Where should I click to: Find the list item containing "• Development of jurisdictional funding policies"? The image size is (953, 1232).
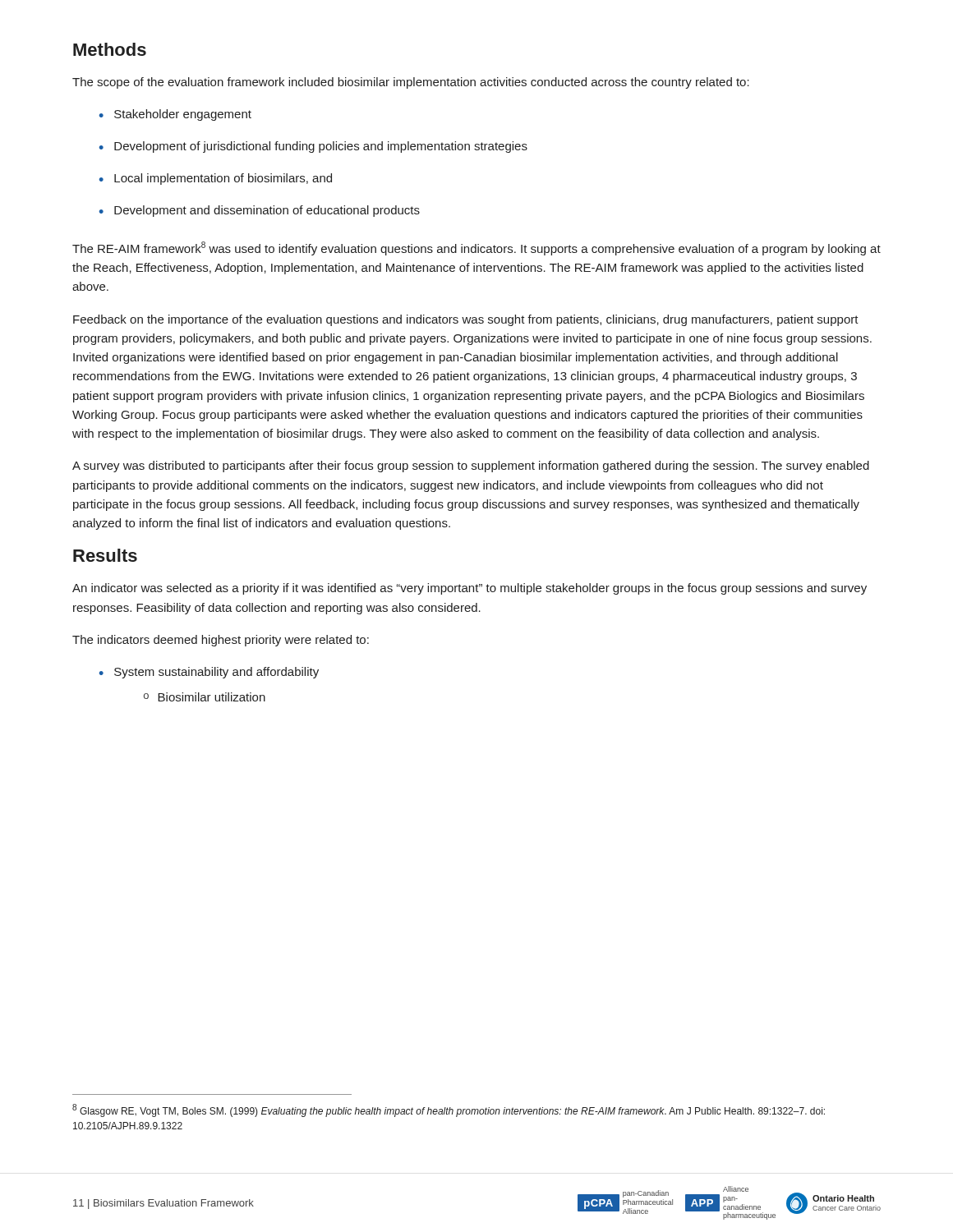coord(313,148)
